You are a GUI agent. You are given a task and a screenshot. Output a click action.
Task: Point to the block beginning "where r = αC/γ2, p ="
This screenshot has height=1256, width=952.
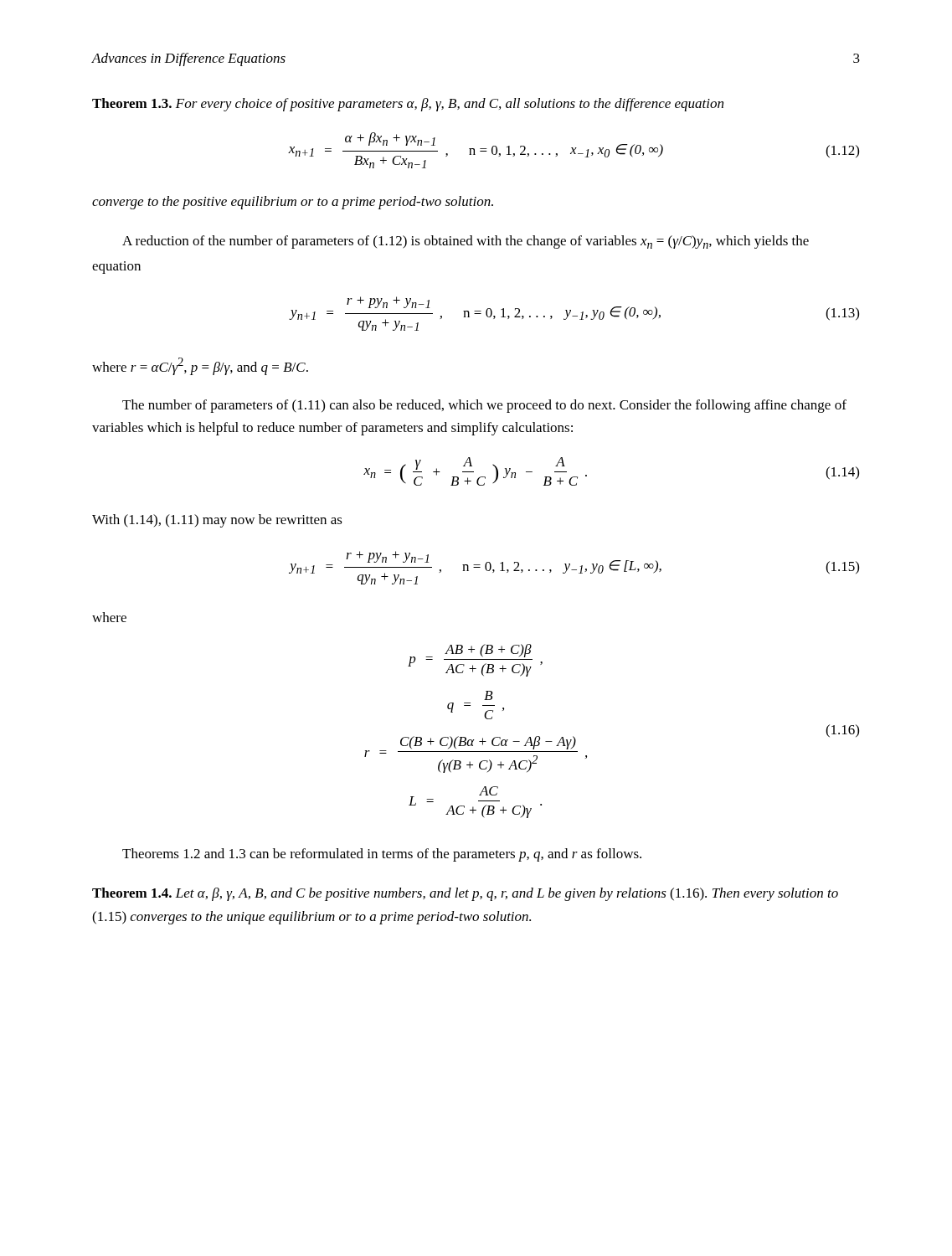(x=200, y=365)
